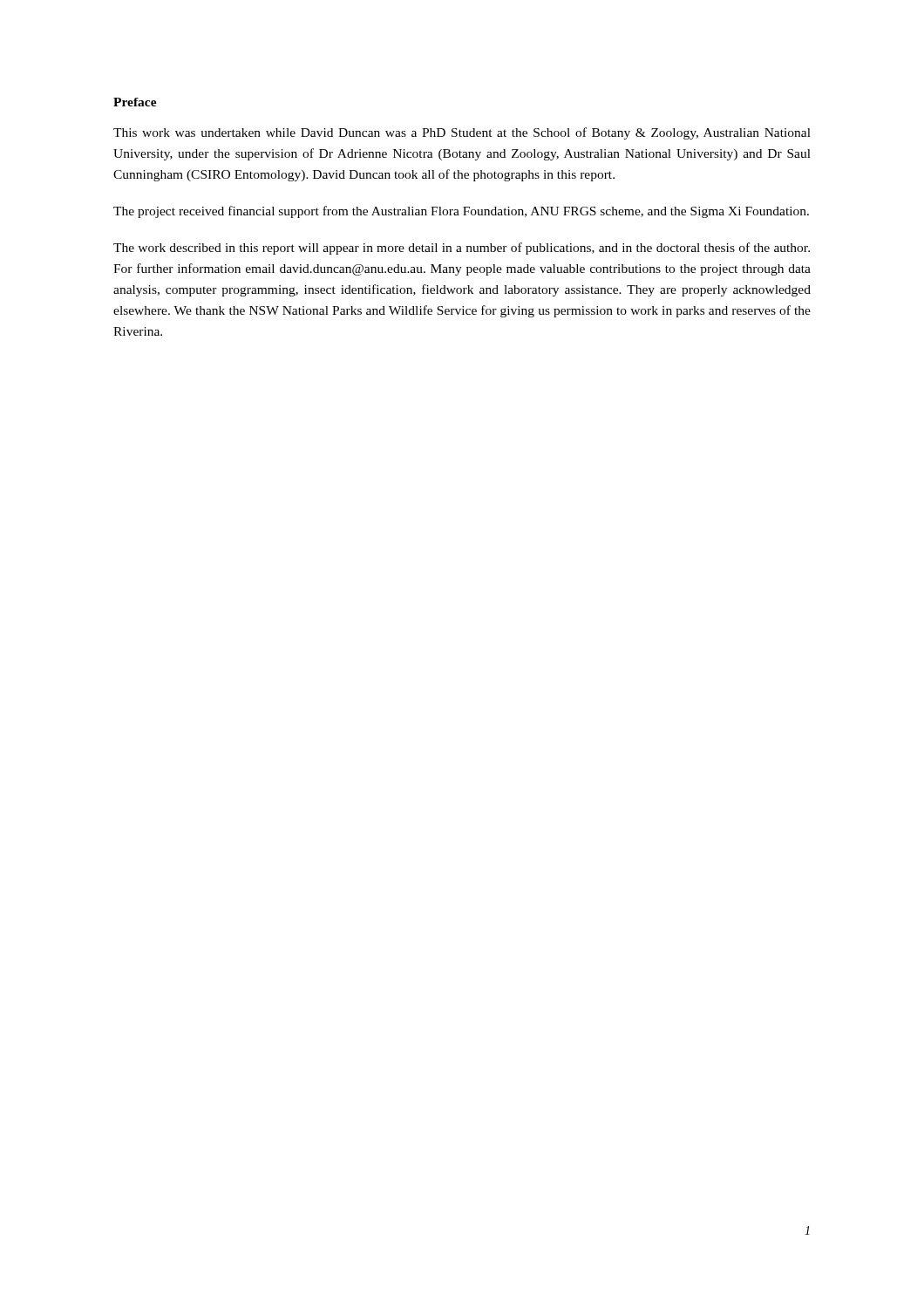Locate the text block with the text "The project received financial support from"
Image resolution: width=924 pixels, height=1308 pixels.
(462, 211)
